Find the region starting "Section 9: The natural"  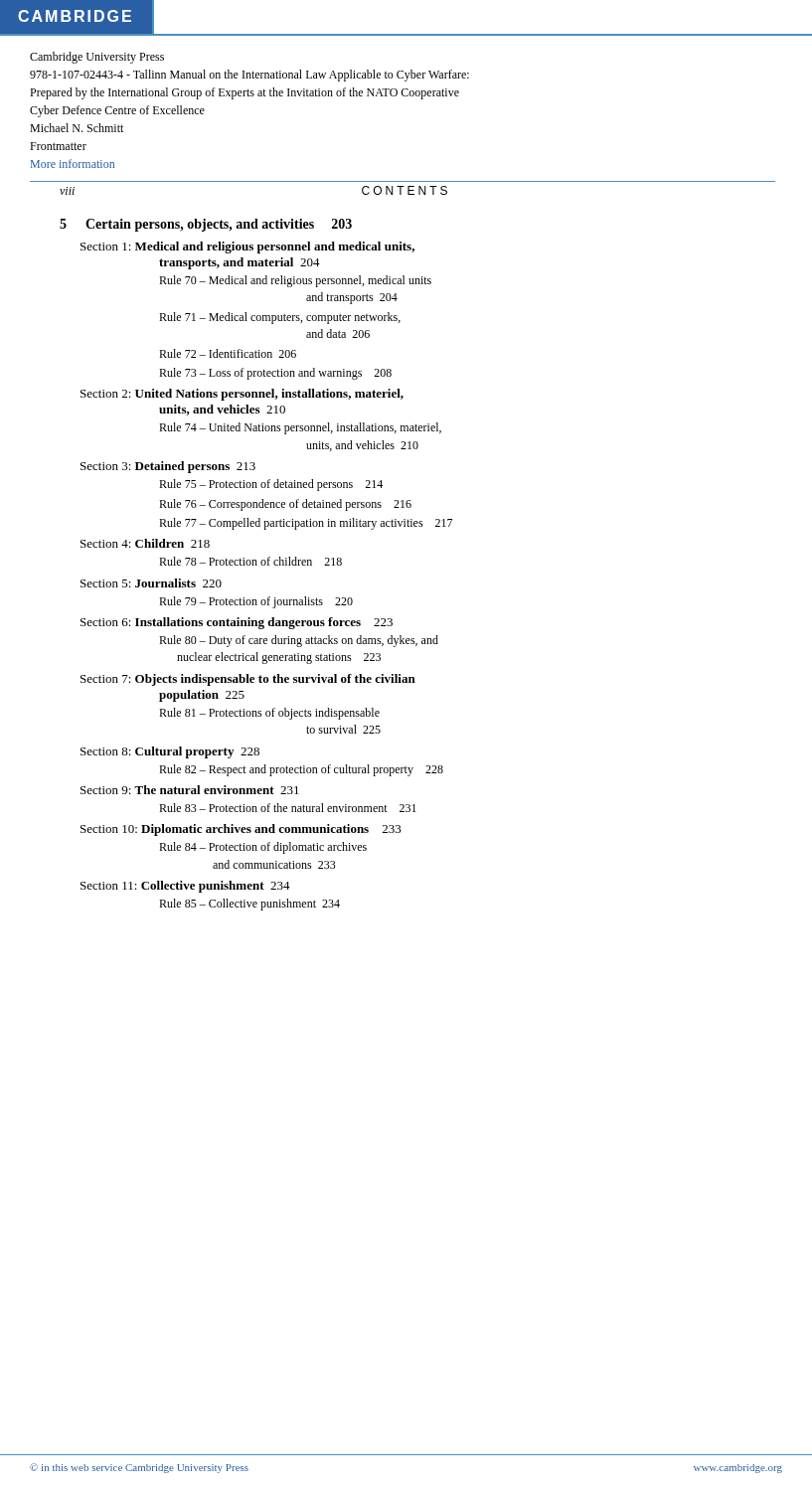pos(190,790)
